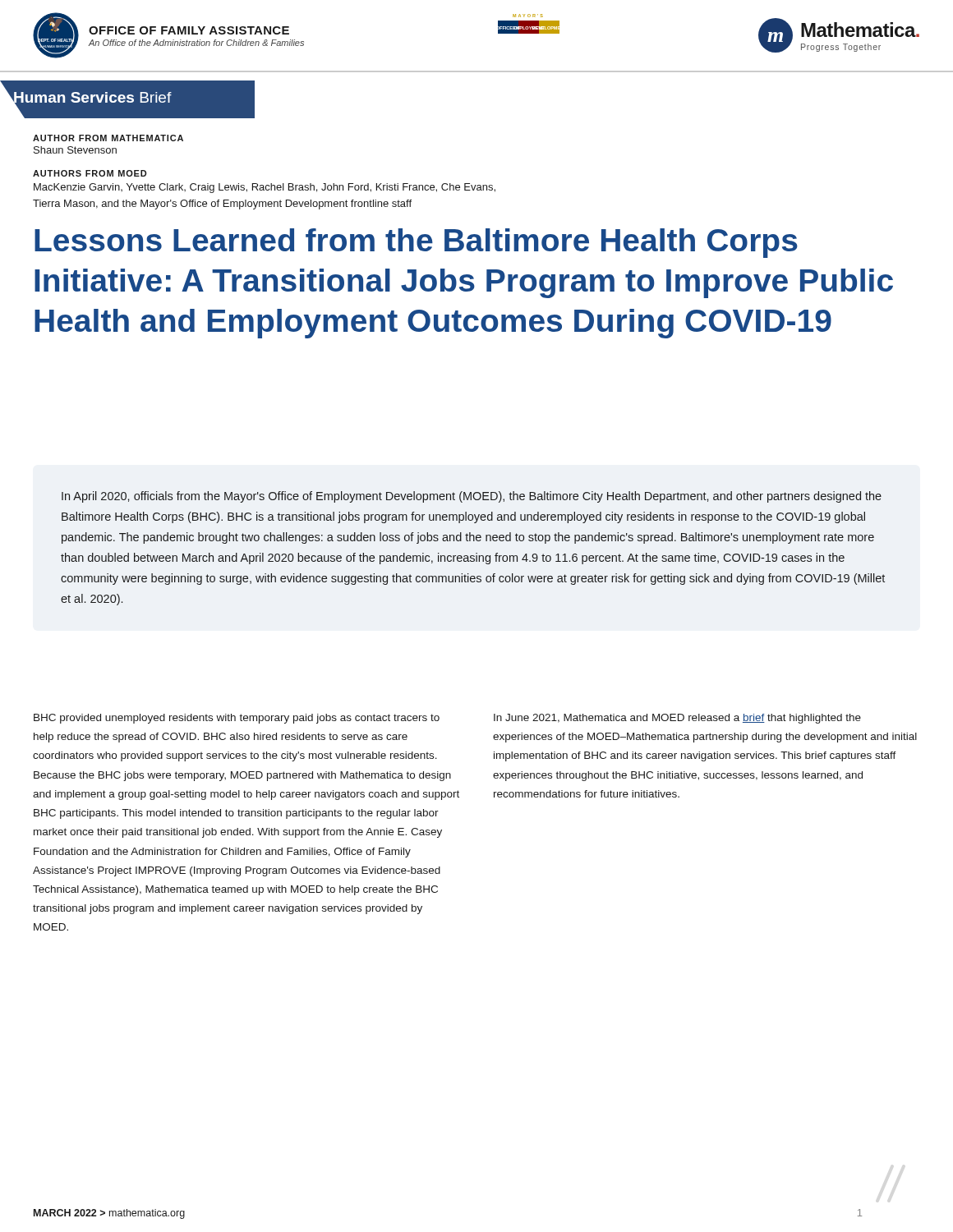Find the title that says "Lessons Learned from the Baltimore Health Corps Initiative:"
Viewport: 953px width, 1232px height.
476,281
